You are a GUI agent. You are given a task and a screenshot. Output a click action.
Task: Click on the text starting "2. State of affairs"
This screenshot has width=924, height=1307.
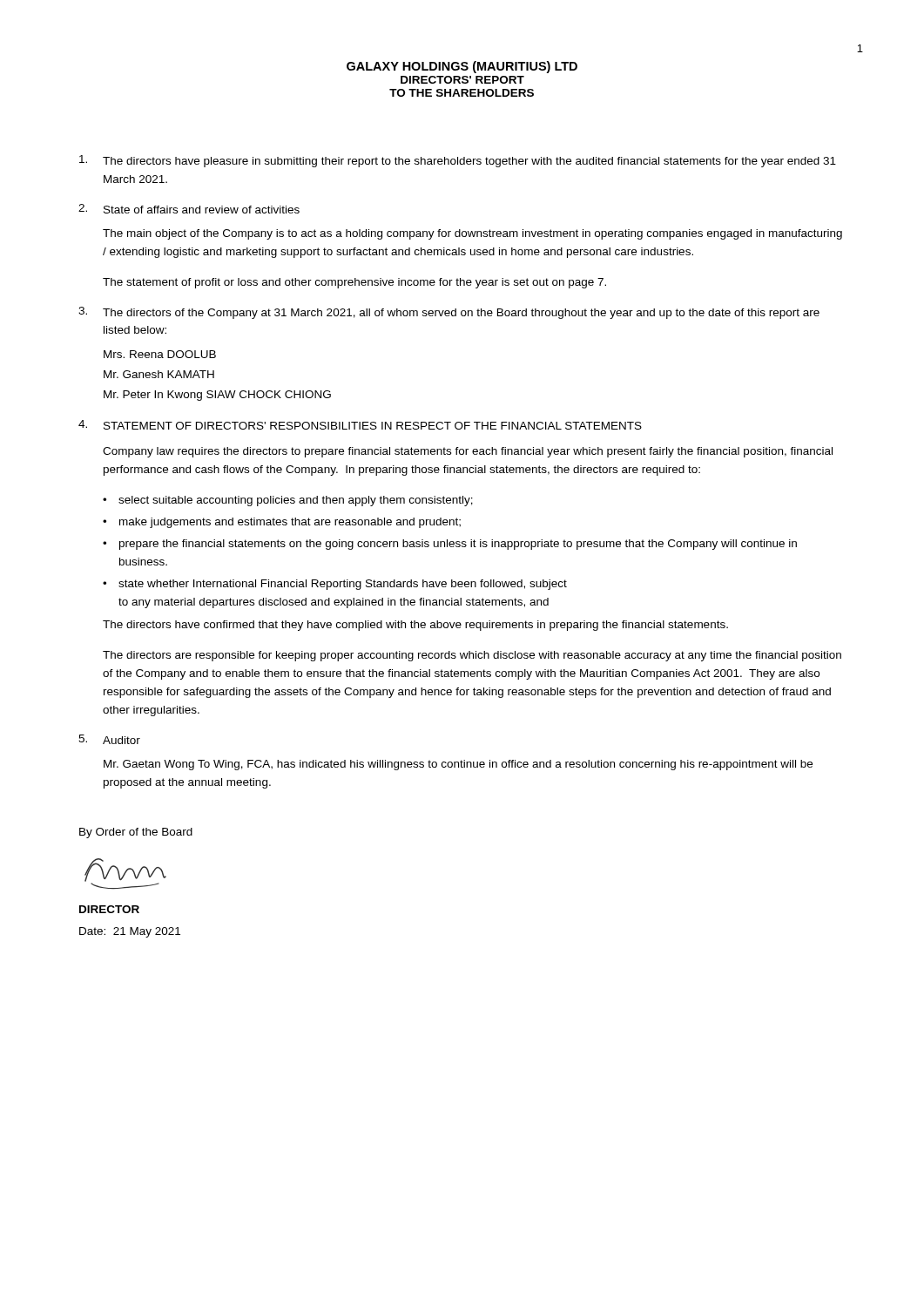pyautogui.click(x=189, y=209)
